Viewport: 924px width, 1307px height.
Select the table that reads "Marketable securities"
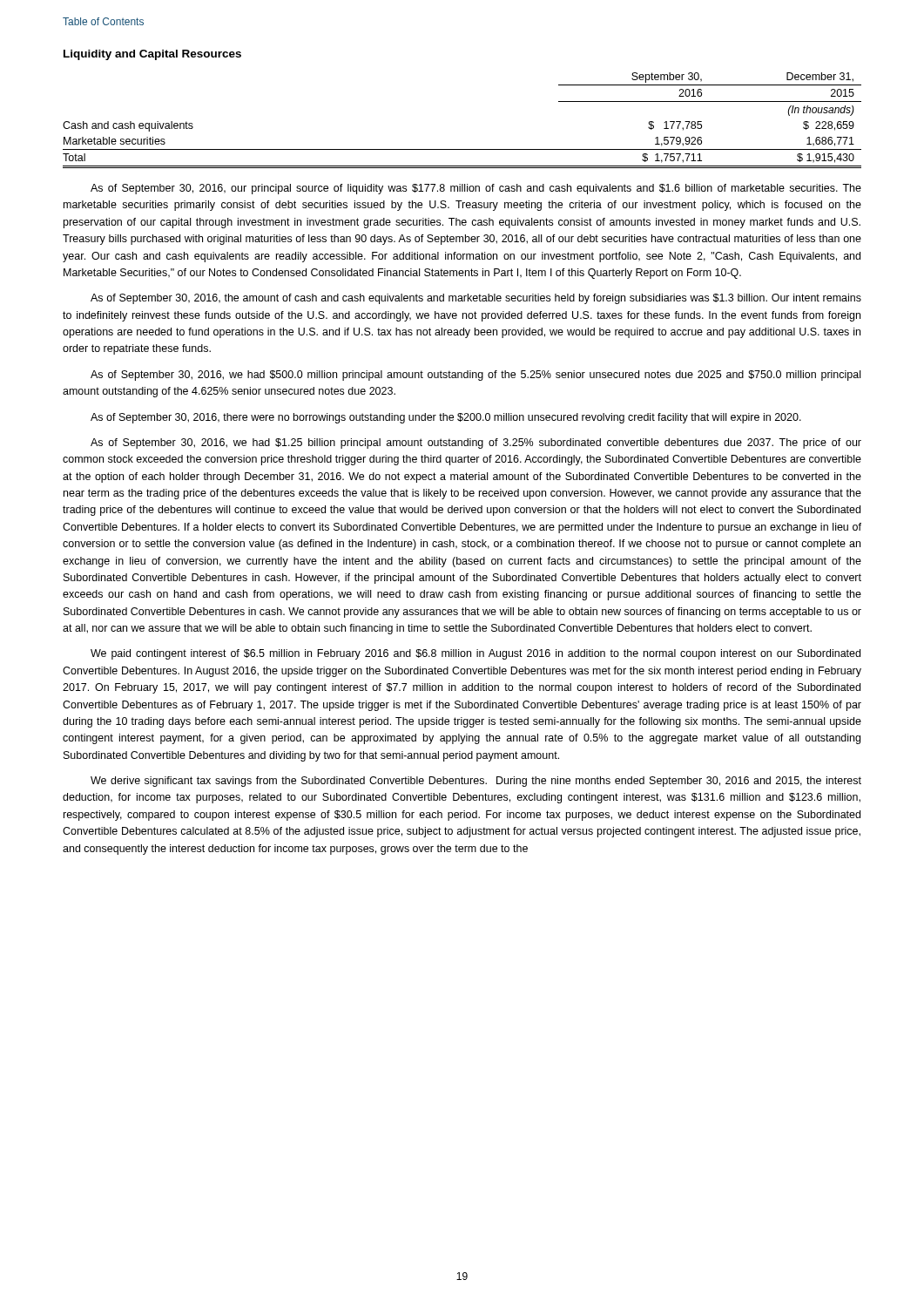pyautogui.click(x=462, y=119)
